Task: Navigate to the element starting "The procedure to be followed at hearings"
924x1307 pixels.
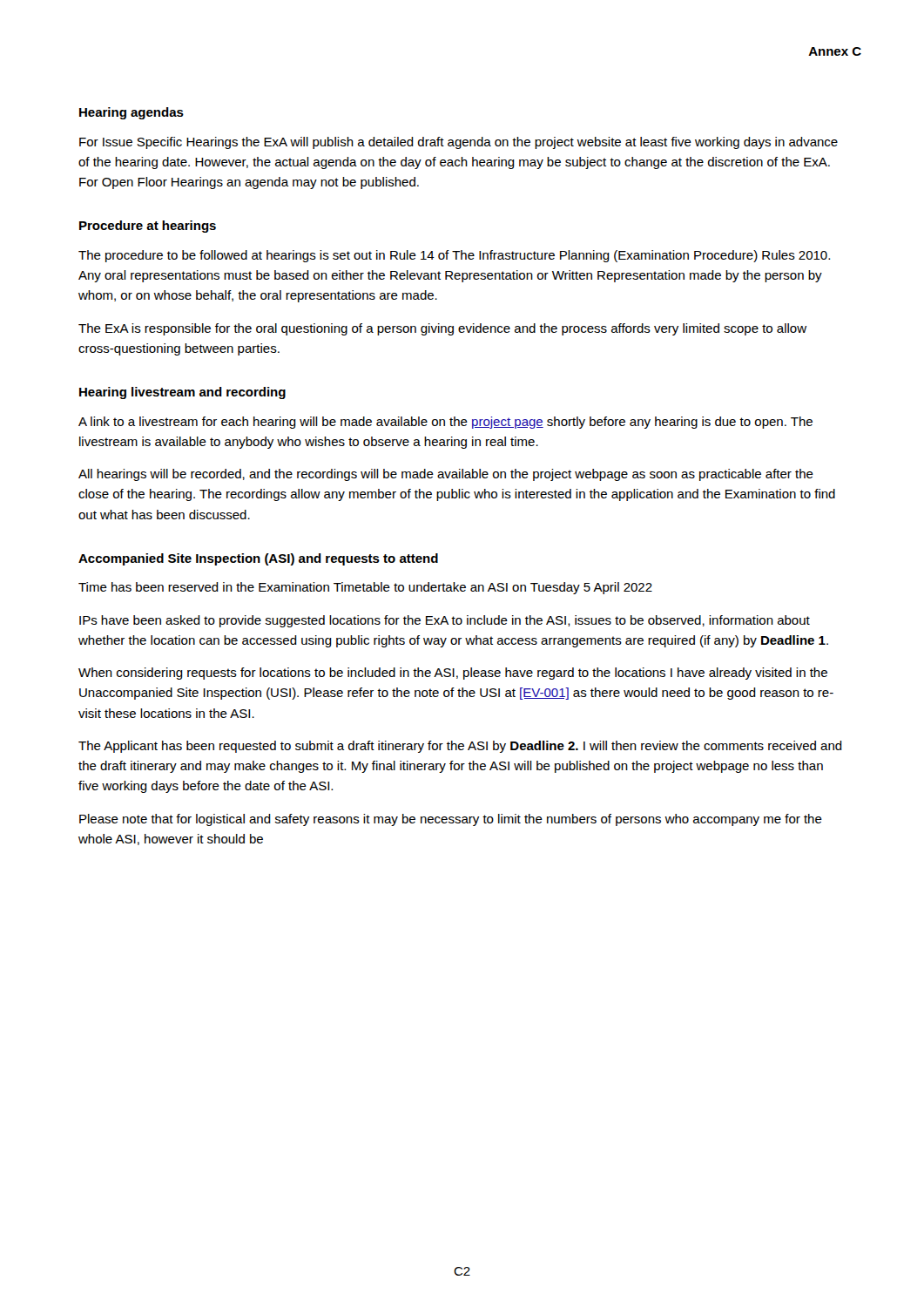Action: click(455, 275)
